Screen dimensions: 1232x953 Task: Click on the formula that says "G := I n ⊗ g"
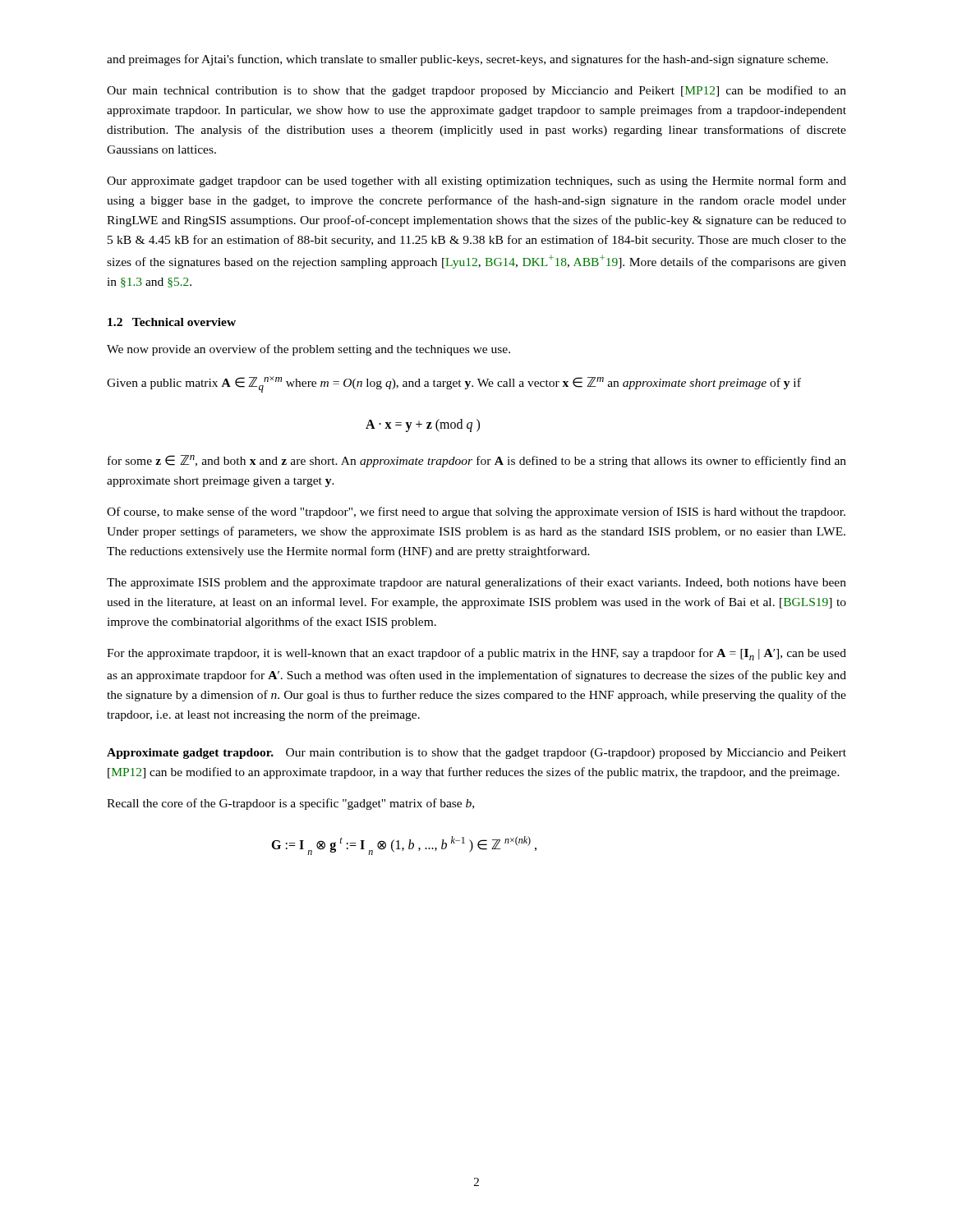pos(476,844)
